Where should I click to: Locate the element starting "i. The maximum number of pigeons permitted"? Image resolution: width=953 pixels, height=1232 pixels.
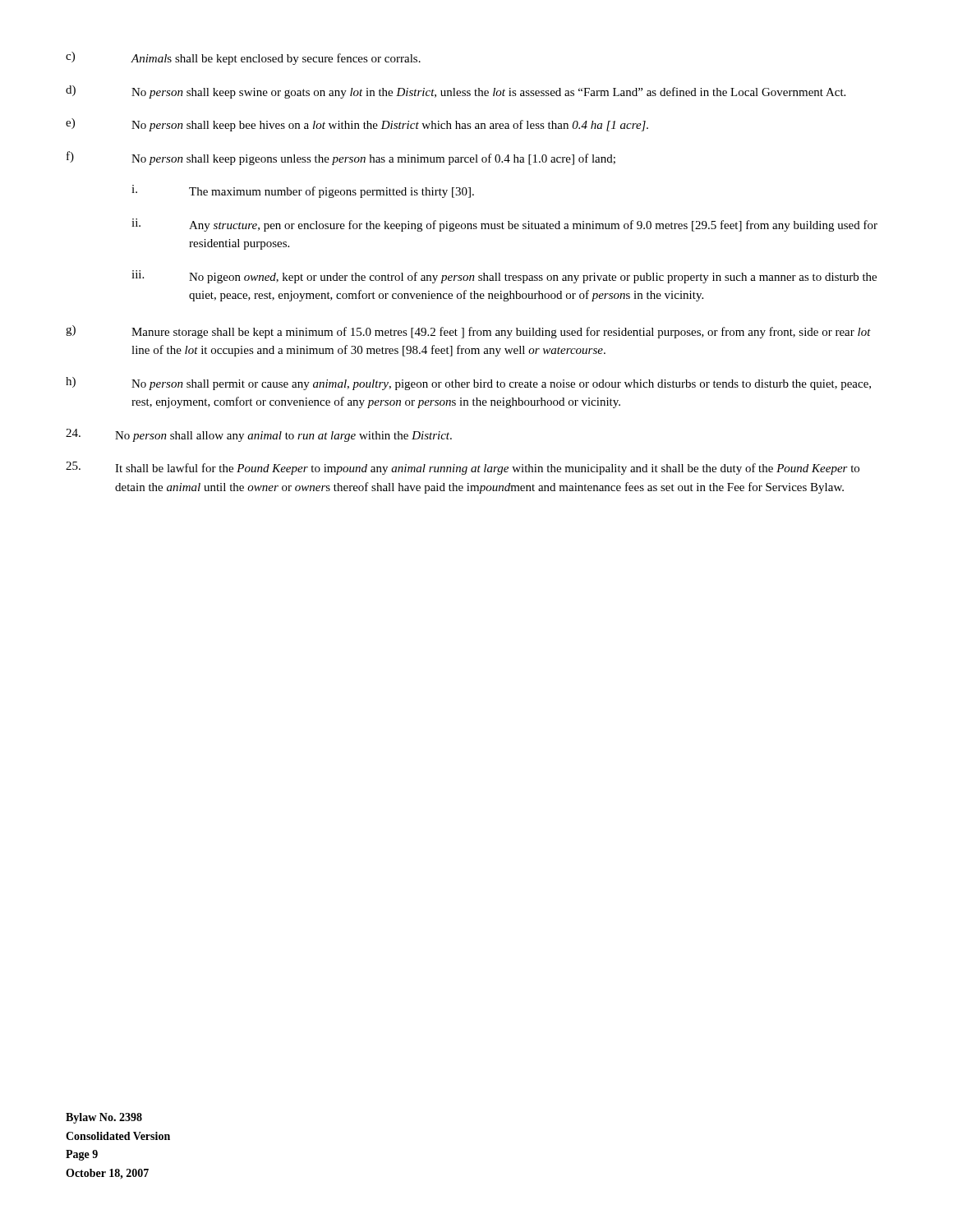[303, 191]
